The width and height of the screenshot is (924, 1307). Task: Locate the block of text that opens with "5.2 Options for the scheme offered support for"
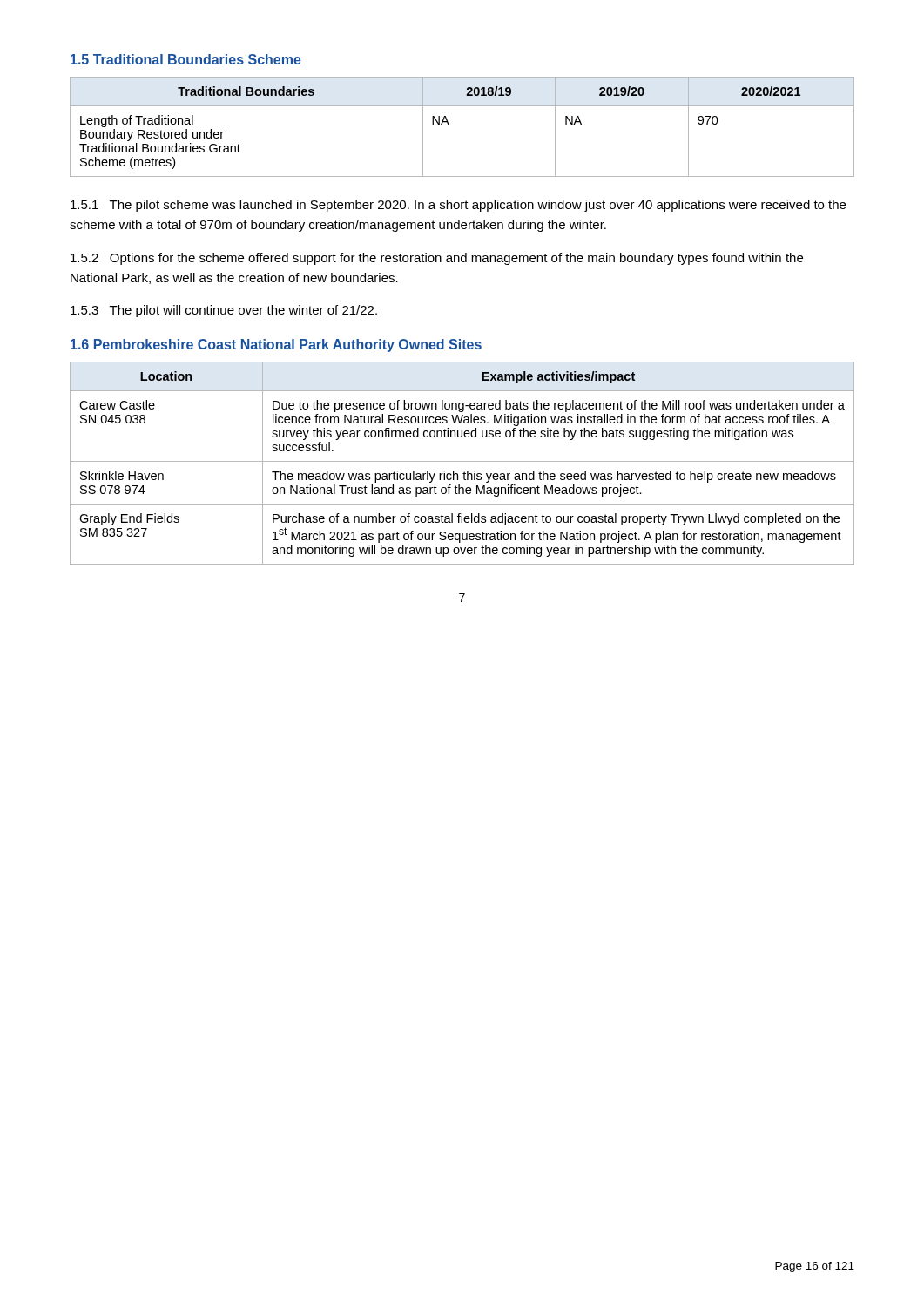[x=437, y=267]
